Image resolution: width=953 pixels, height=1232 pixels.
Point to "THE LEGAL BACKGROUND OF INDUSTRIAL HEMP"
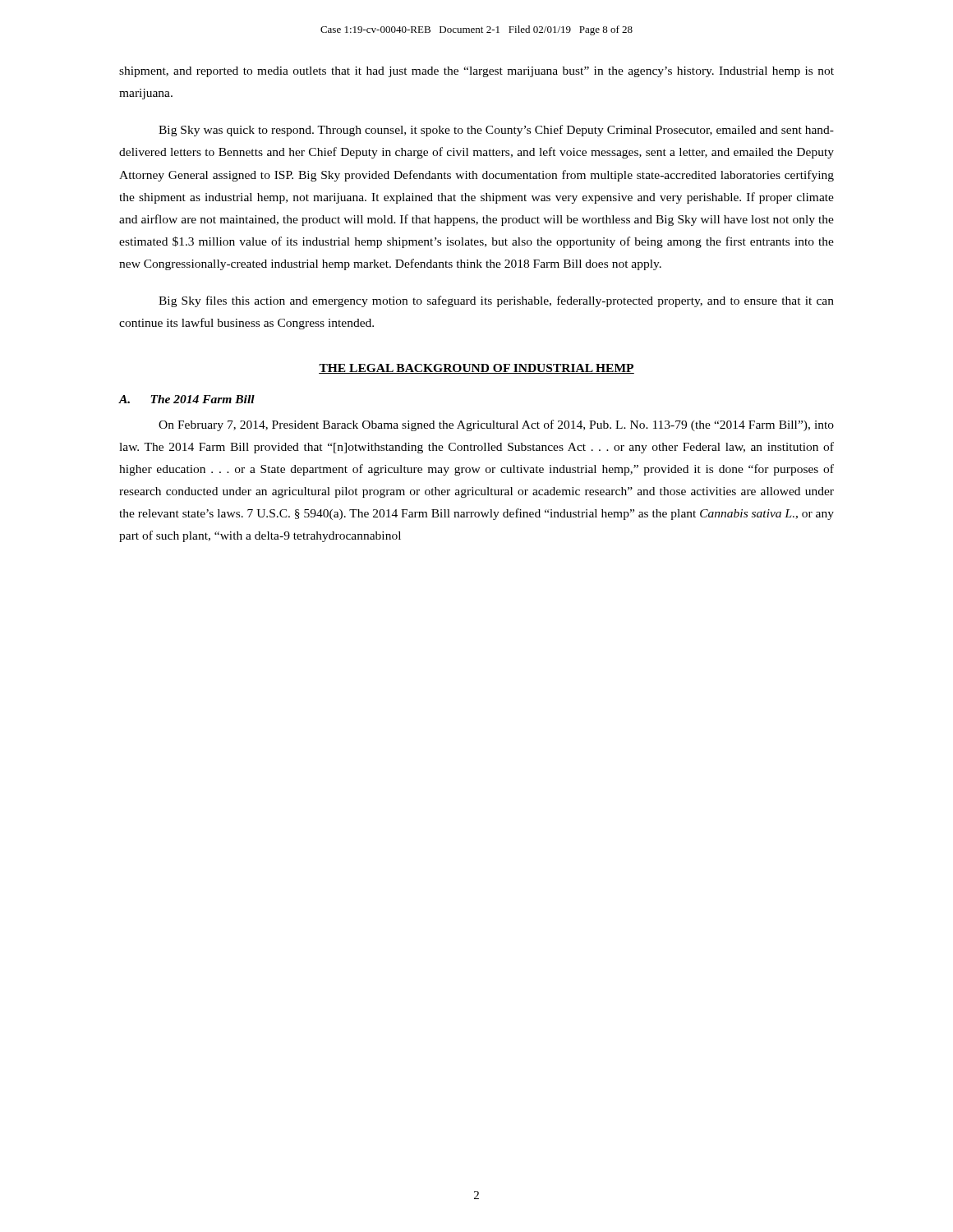pyautogui.click(x=476, y=368)
